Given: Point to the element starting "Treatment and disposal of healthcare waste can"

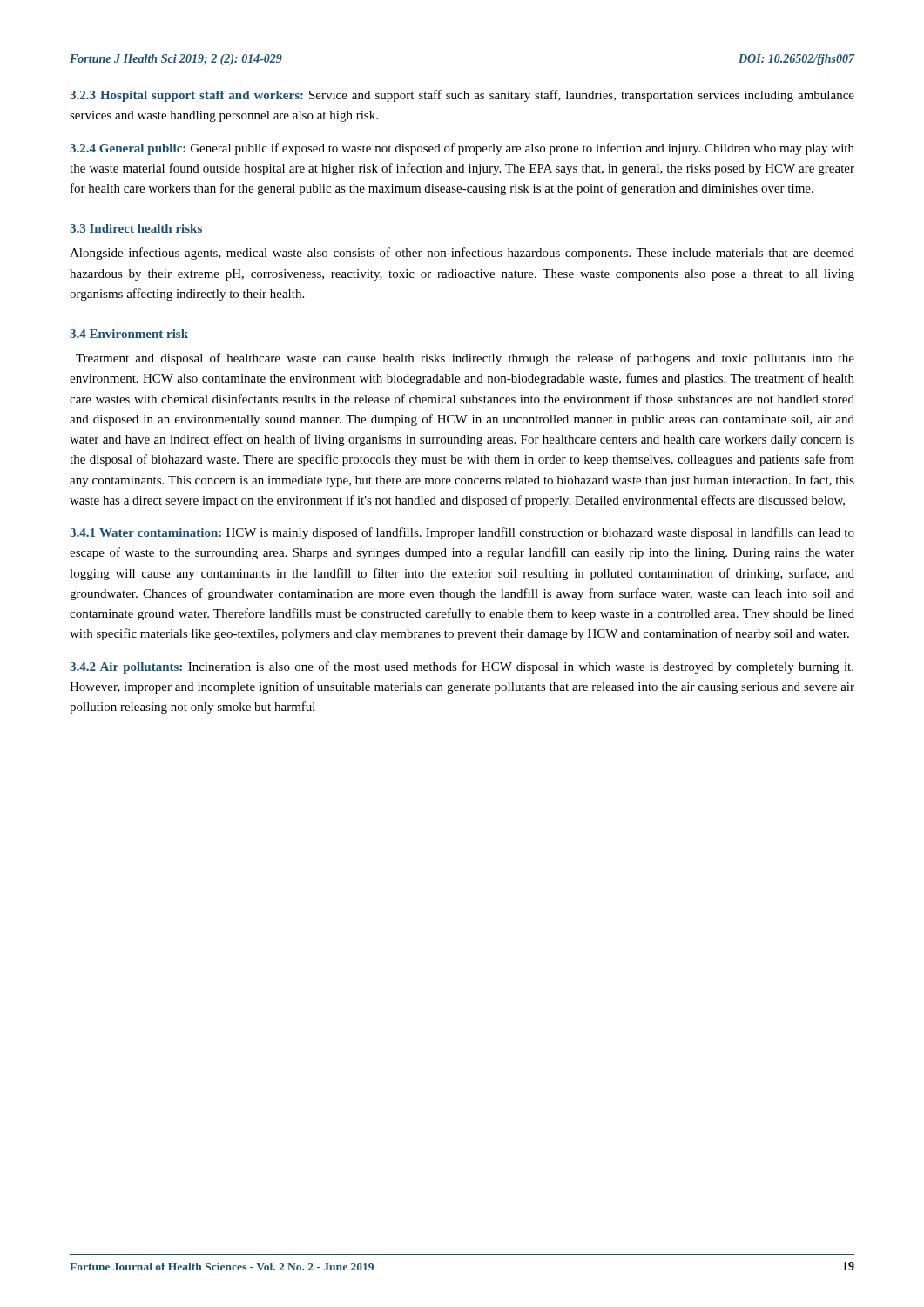Looking at the screenshot, I should [462, 429].
